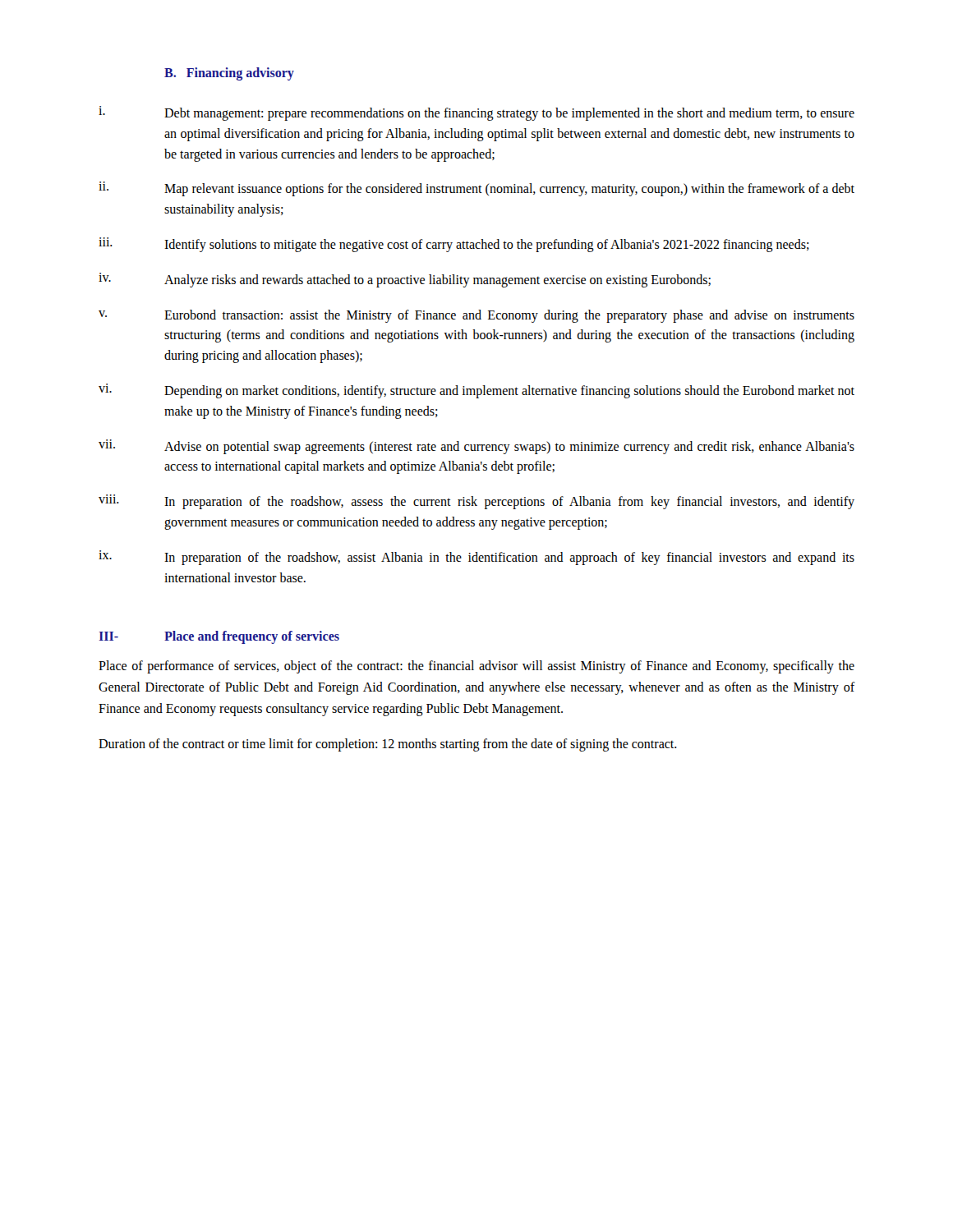Where is the passage that starts "Duration of the contract or time limit"?
The width and height of the screenshot is (953, 1232).
(388, 744)
